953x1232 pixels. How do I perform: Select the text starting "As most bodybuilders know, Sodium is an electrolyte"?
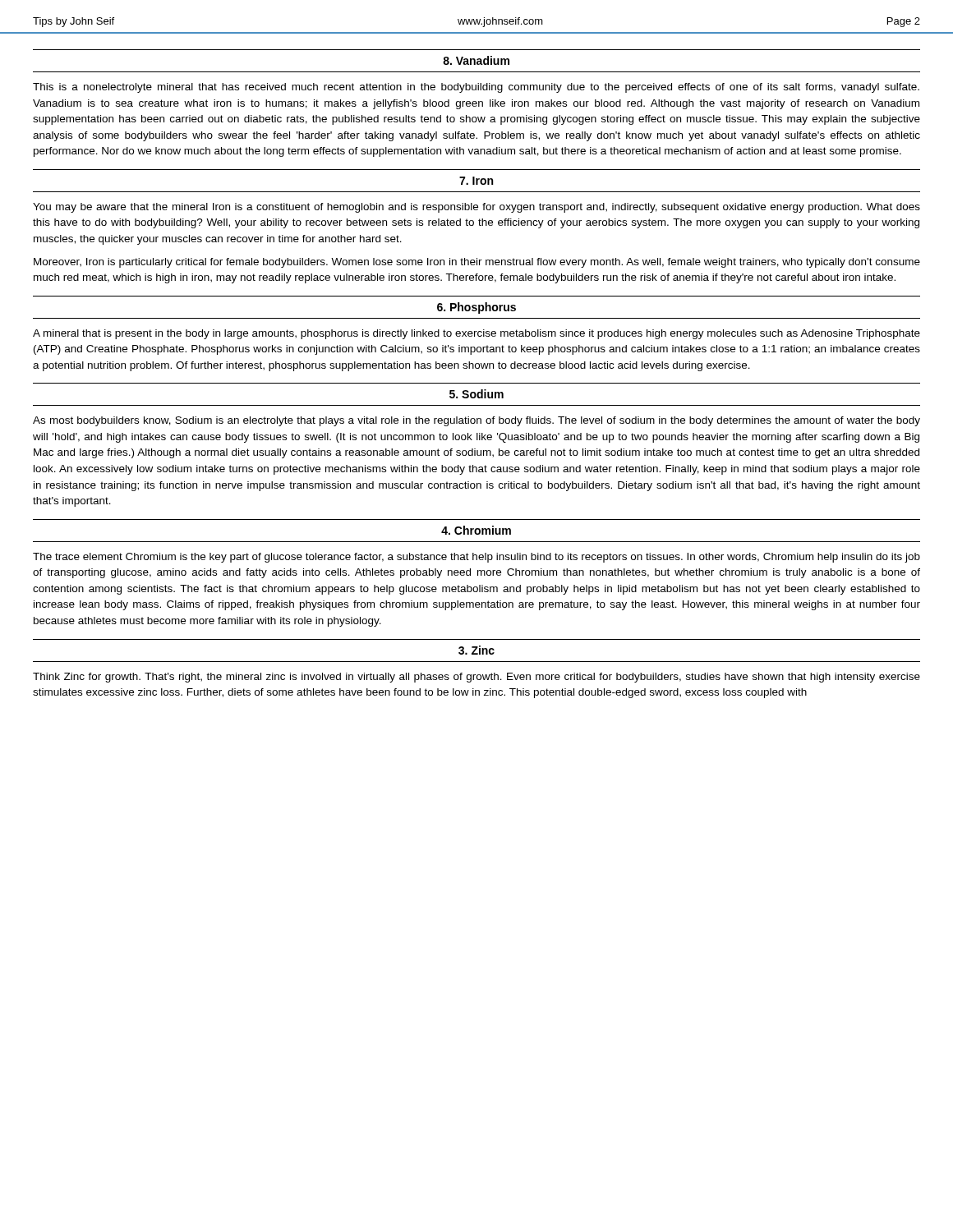point(476,461)
